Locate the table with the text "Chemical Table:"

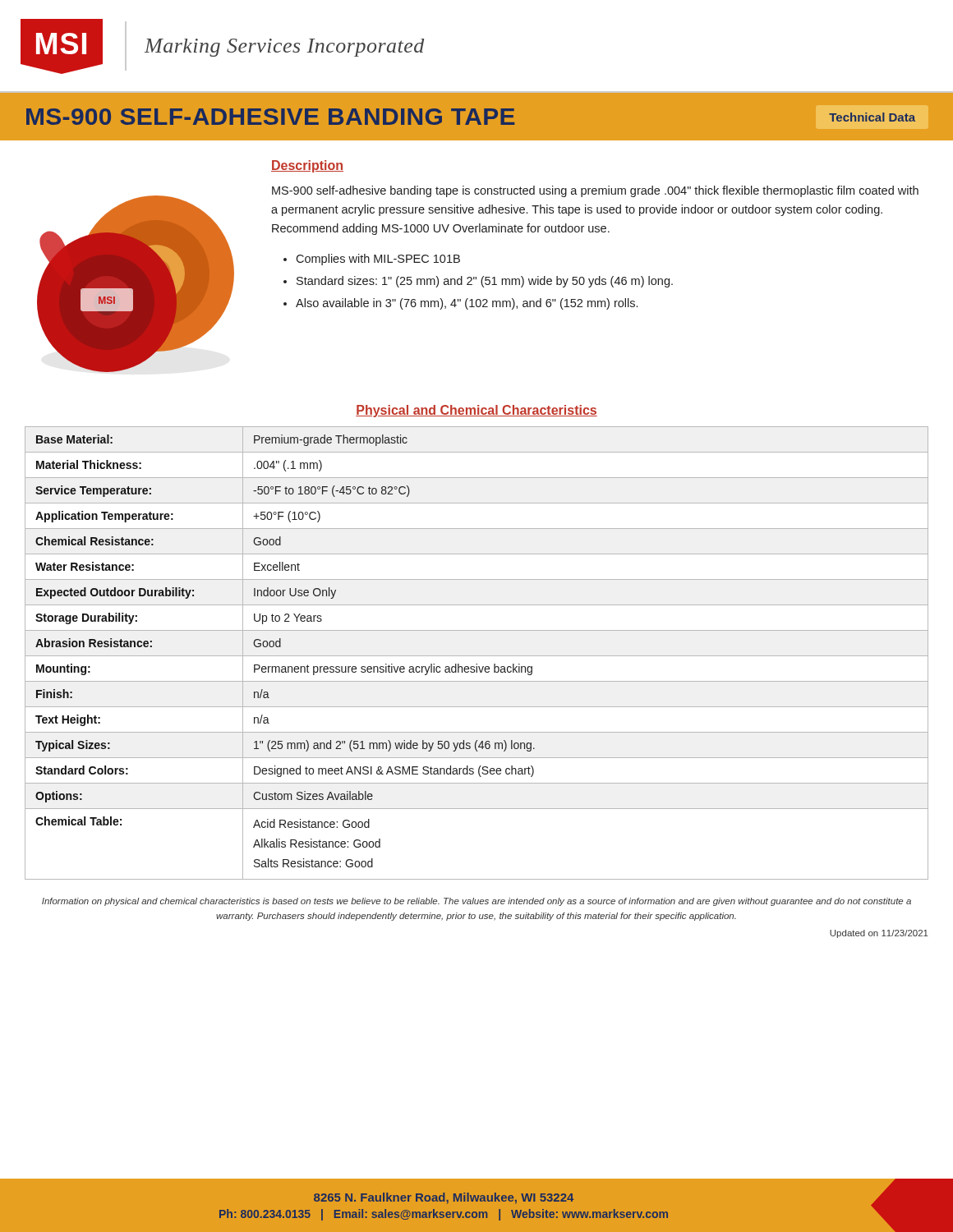point(476,653)
